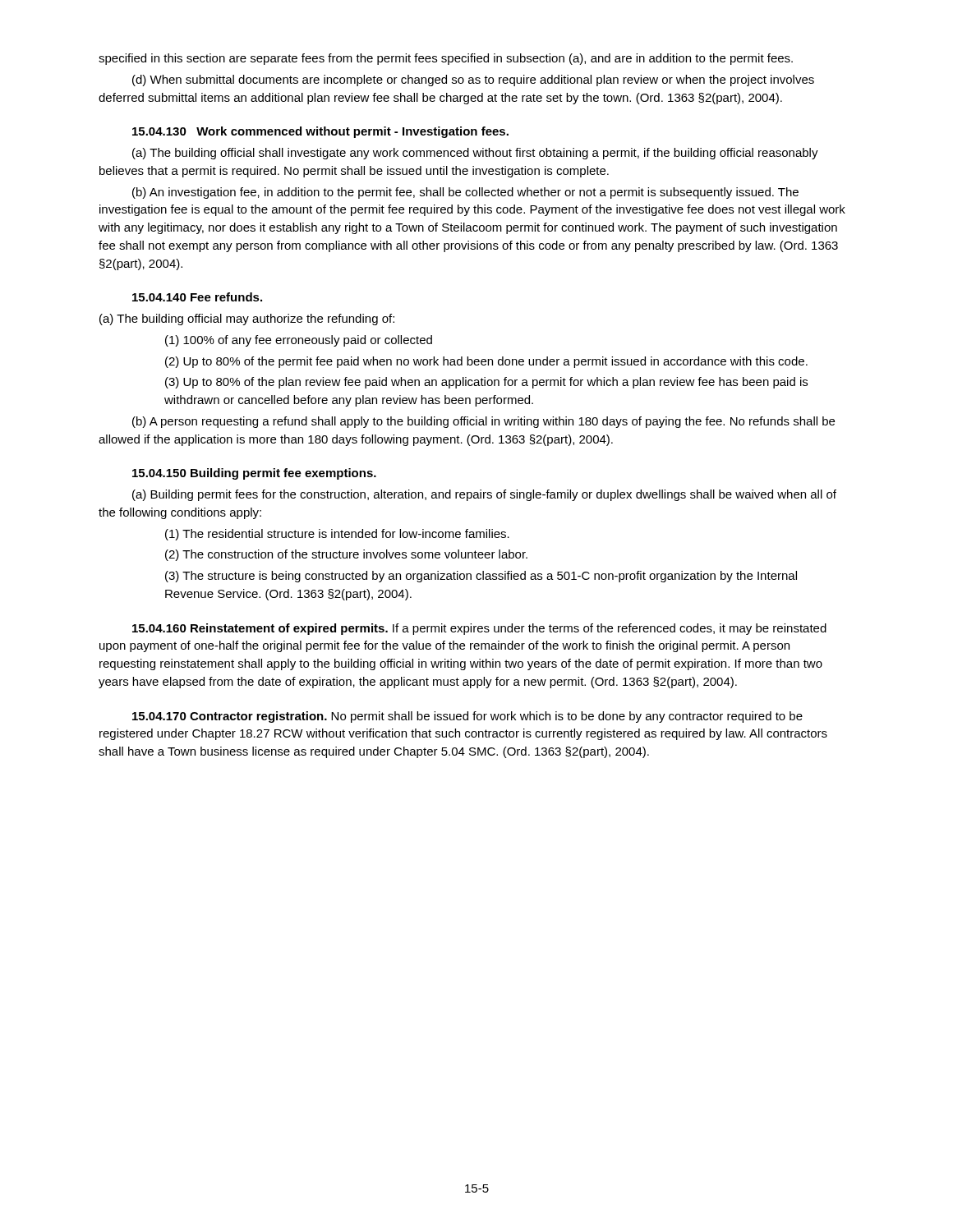Locate the block of text that opens with "(b) A person requesting a"
The width and height of the screenshot is (953, 1232).
(467, 430)
